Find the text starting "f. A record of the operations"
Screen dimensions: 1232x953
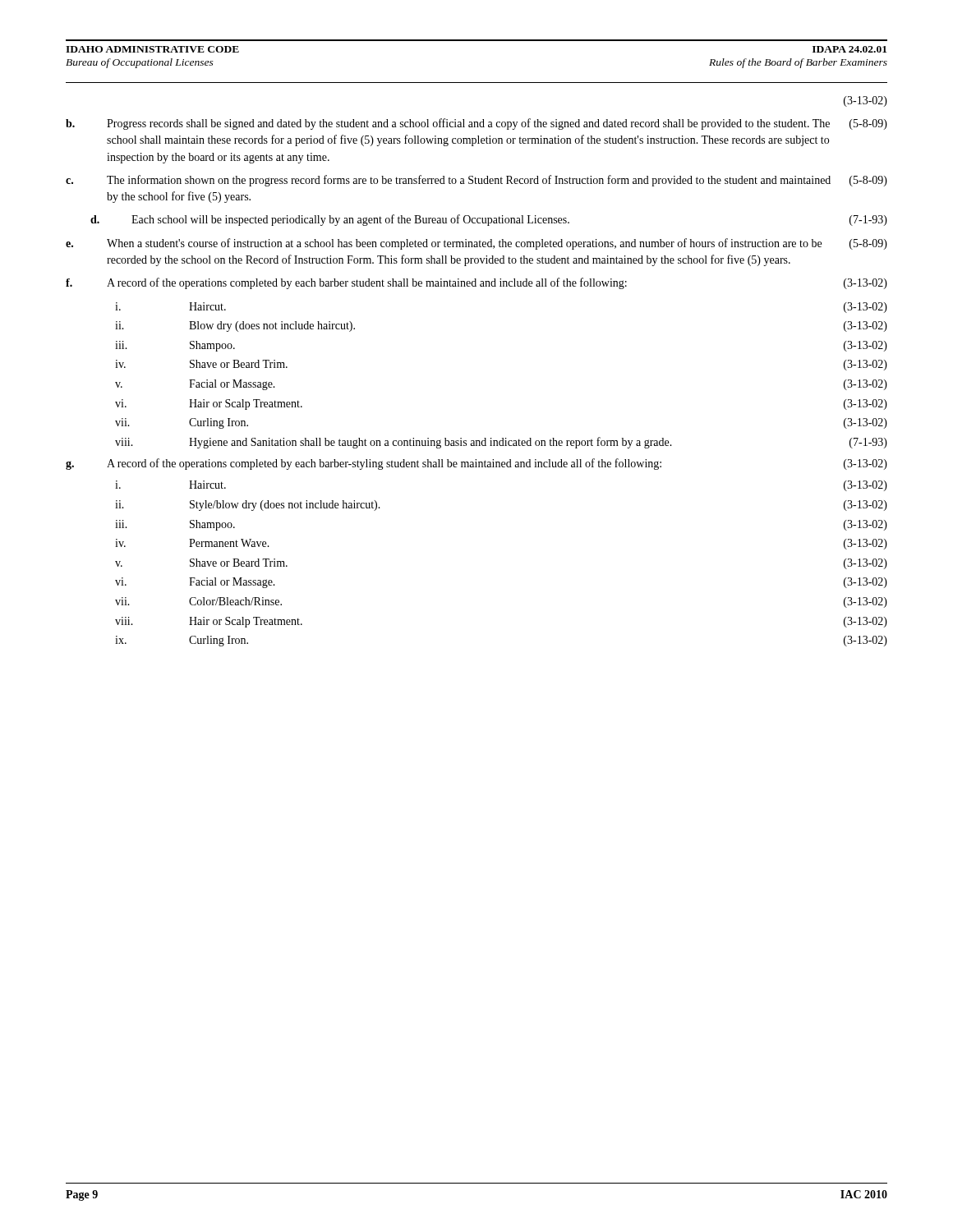[476, 284]
